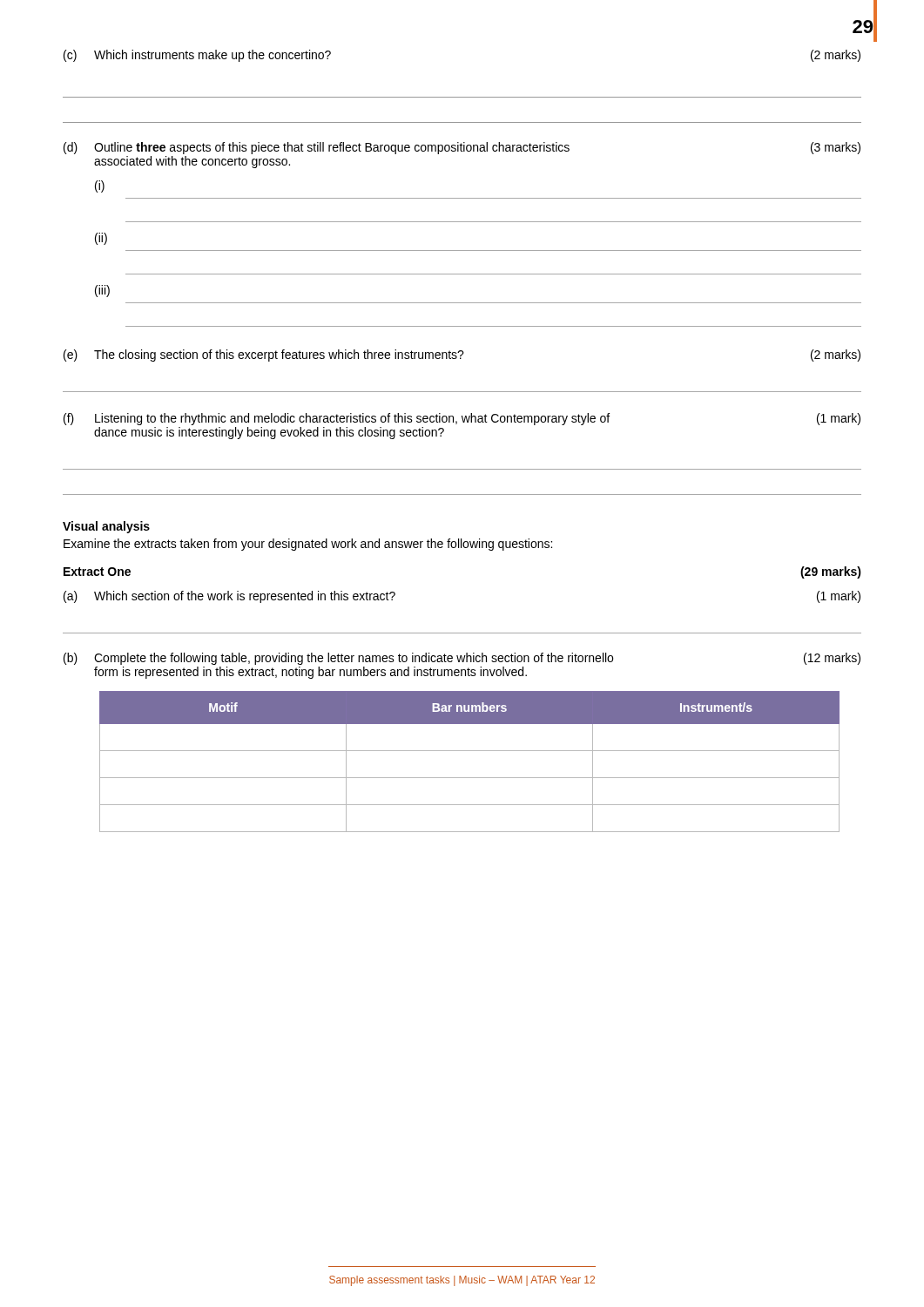Viewport: 924px width, 1307px height.
Task: Click on the list item that says "(f) Listening to the rhythmic and melodic"
Action: point(462,425)
